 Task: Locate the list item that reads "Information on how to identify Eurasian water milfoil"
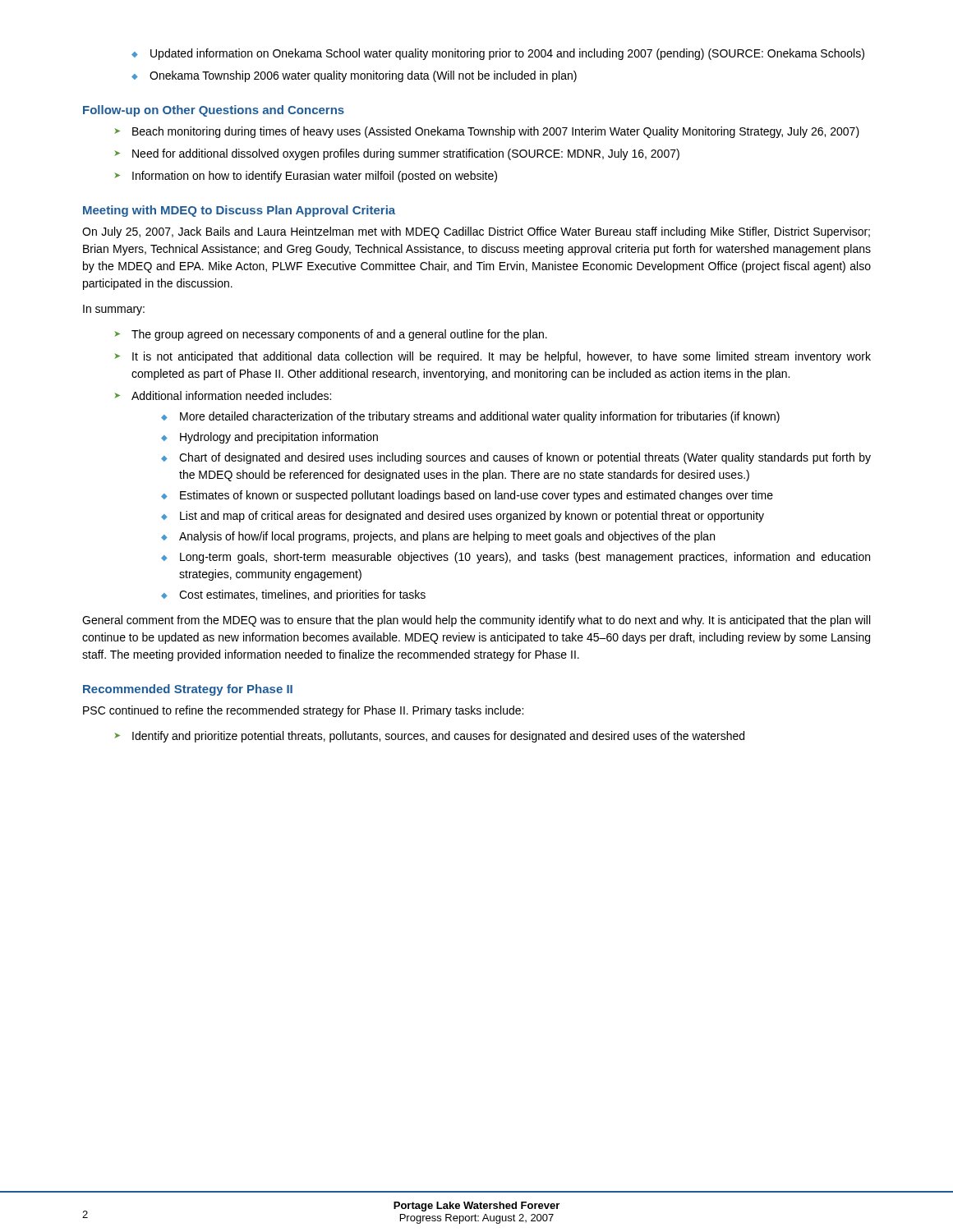[476, 176]
